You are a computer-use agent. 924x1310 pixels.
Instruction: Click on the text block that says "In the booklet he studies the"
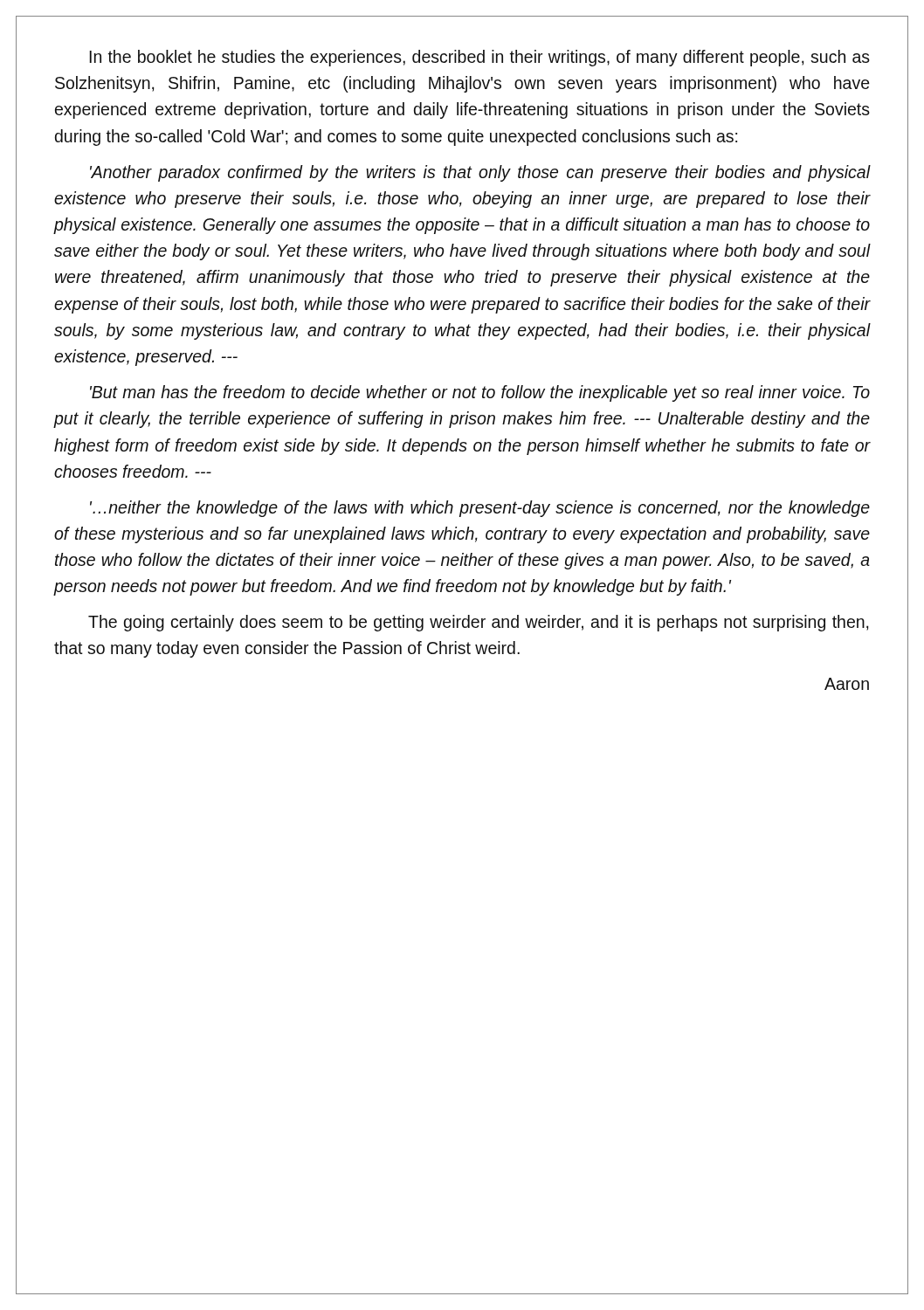[480, 58]
